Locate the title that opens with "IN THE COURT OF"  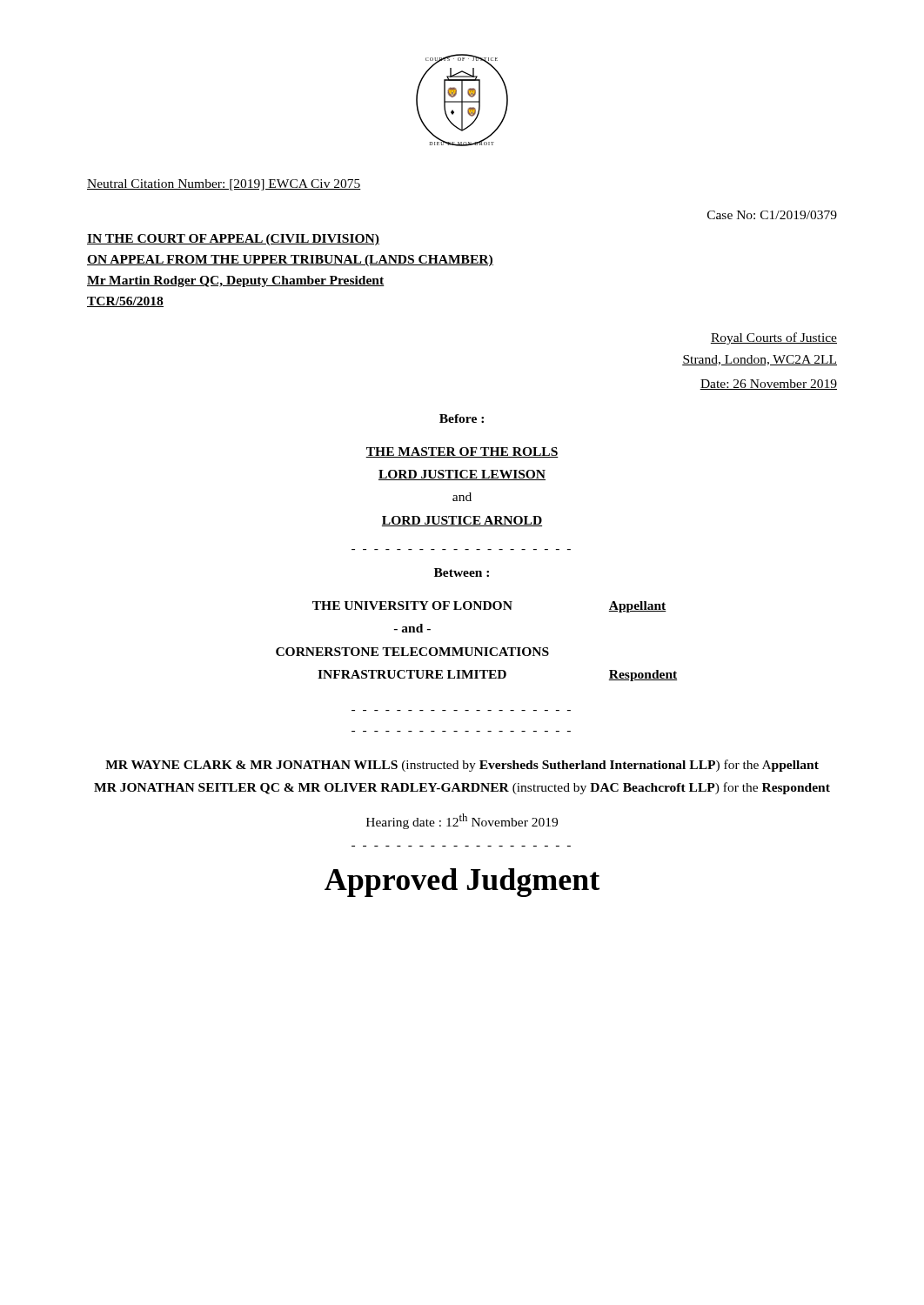pyautogui.click(x=290, y=269)
